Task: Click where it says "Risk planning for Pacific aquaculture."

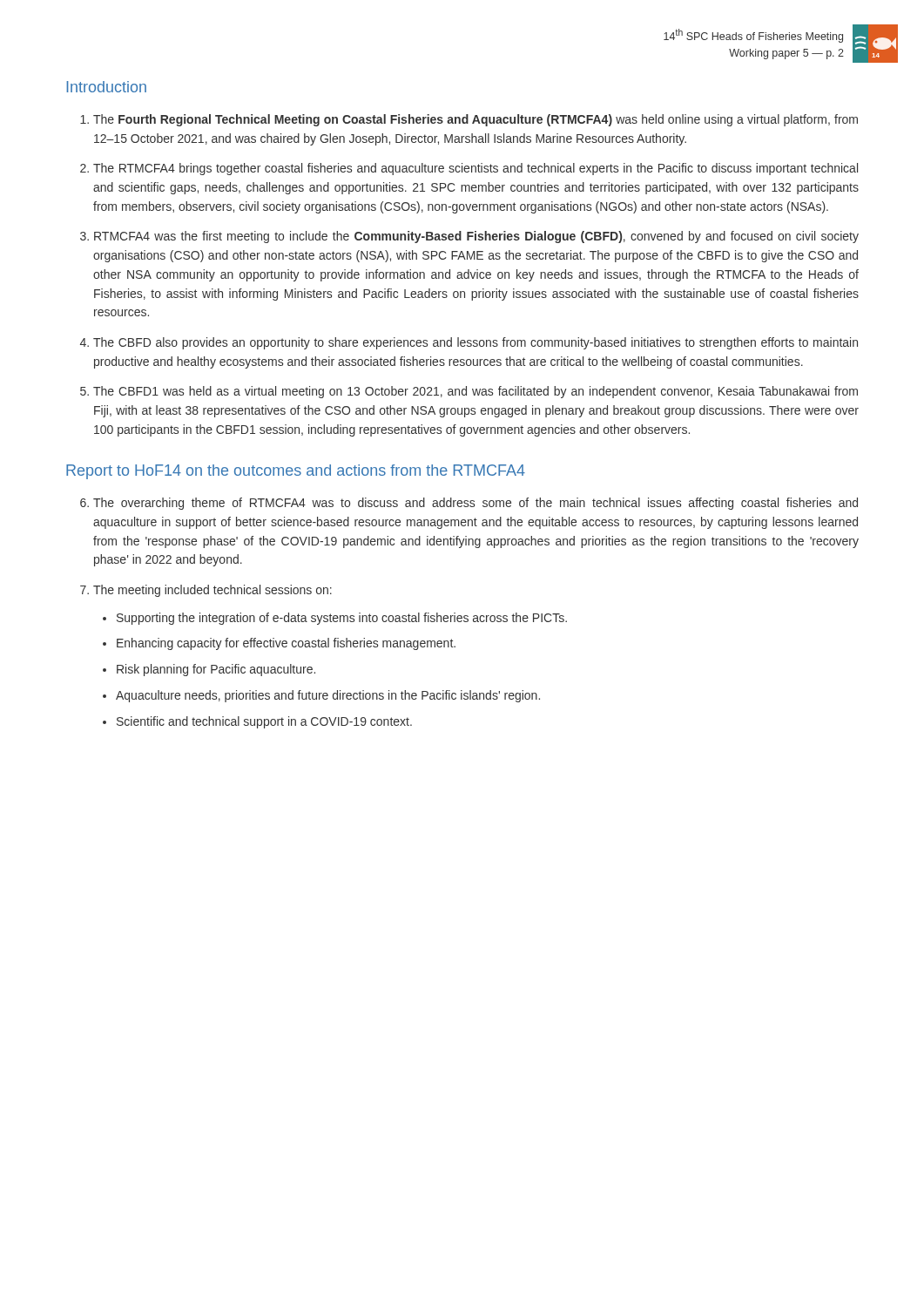Action: pyautogui.click(x=216, y=669)
